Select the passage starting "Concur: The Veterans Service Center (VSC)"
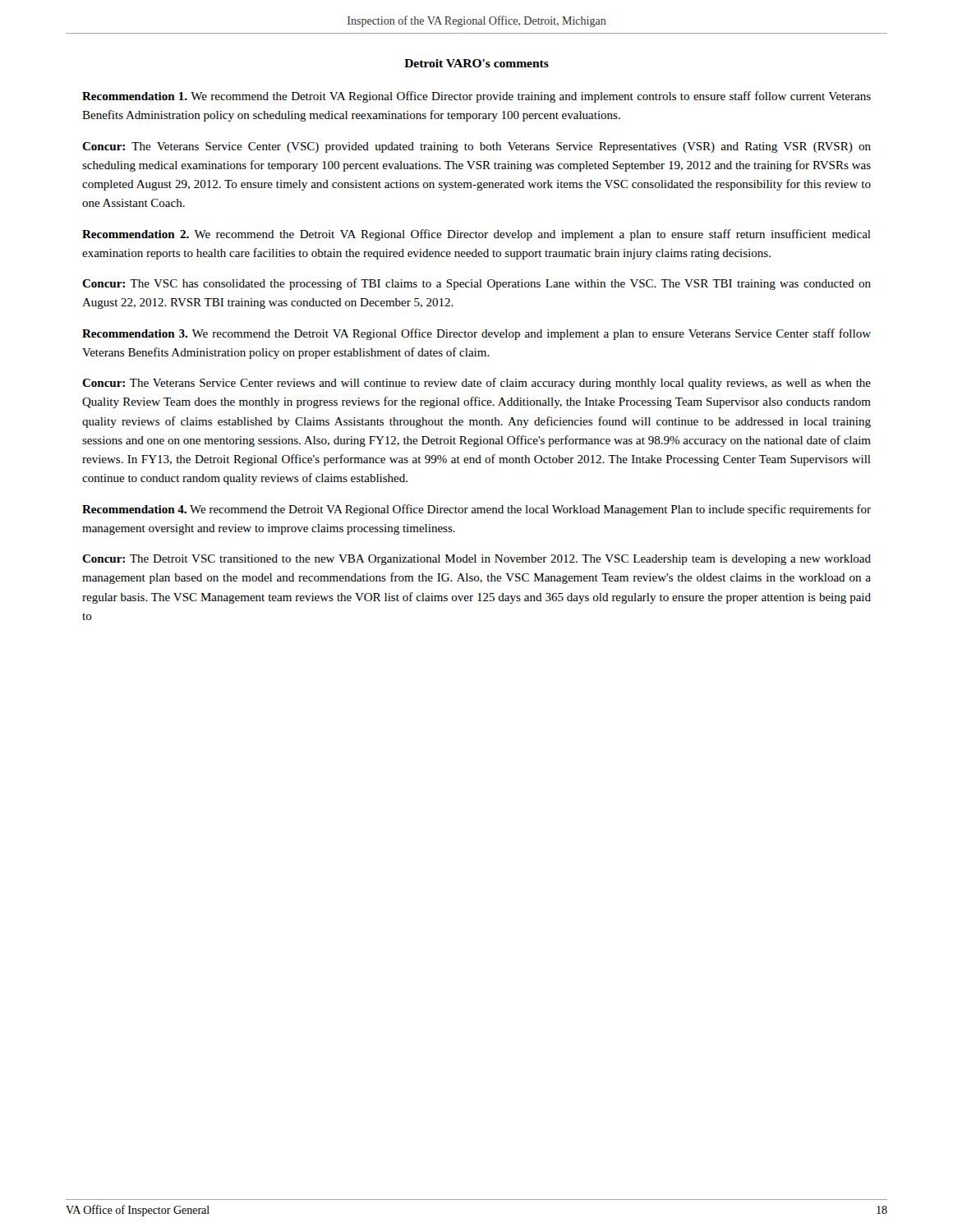 coord(476,174)
